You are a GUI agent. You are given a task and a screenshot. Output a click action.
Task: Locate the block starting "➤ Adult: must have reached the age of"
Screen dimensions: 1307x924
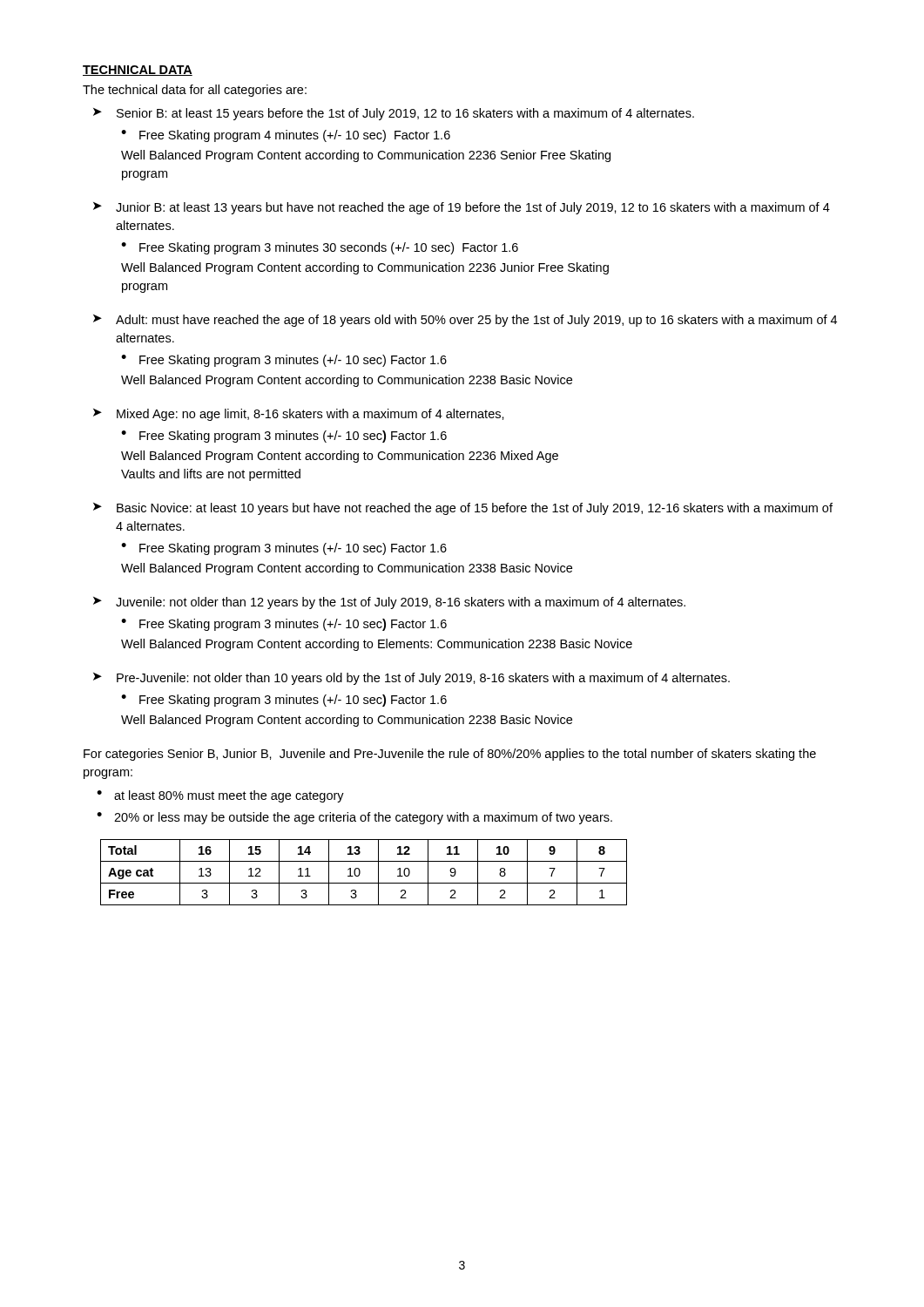tap(465, 321)
